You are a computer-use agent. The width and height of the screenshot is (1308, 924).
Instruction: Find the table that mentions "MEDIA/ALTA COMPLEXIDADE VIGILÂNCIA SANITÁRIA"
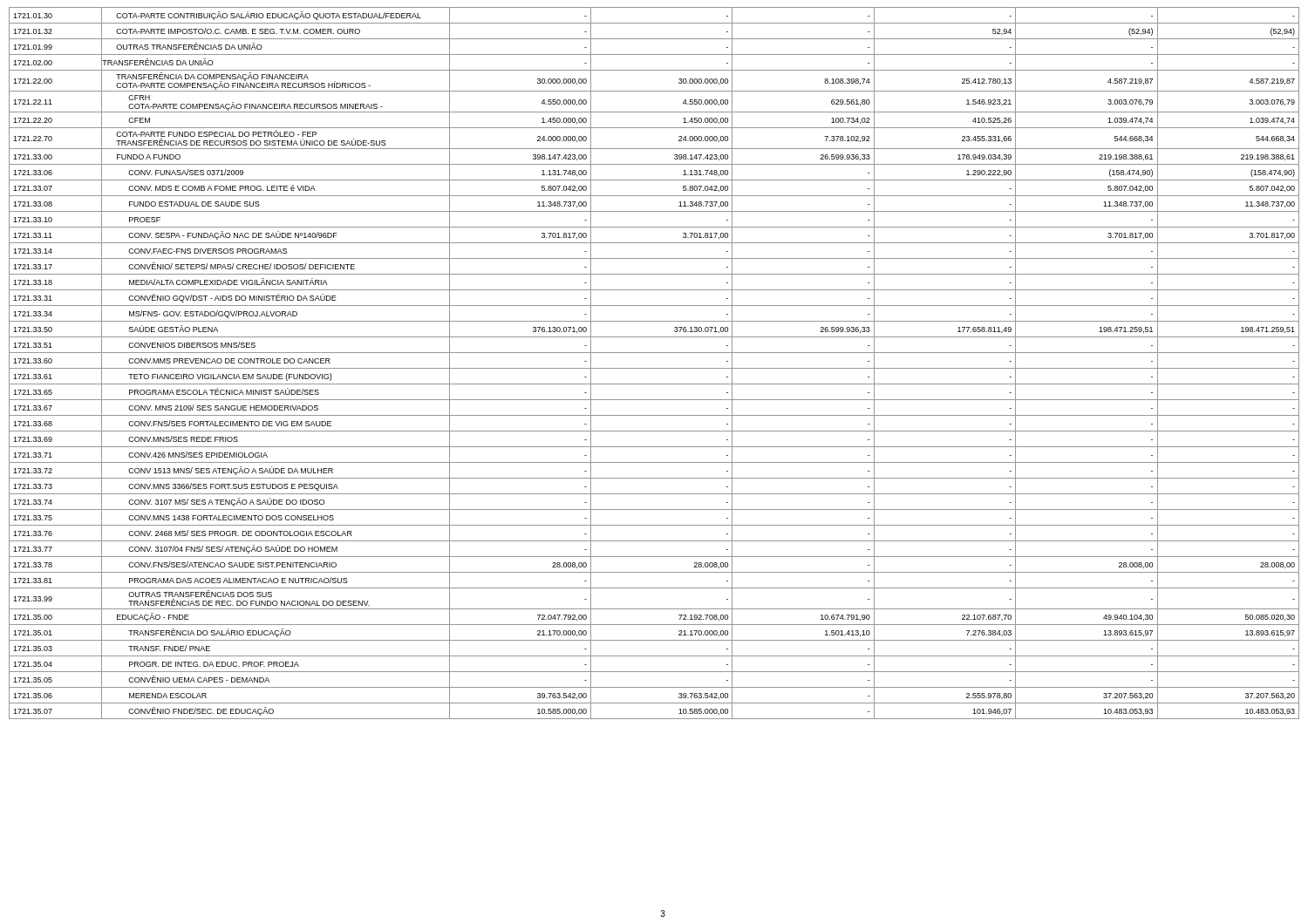click(x=654, y=363)
